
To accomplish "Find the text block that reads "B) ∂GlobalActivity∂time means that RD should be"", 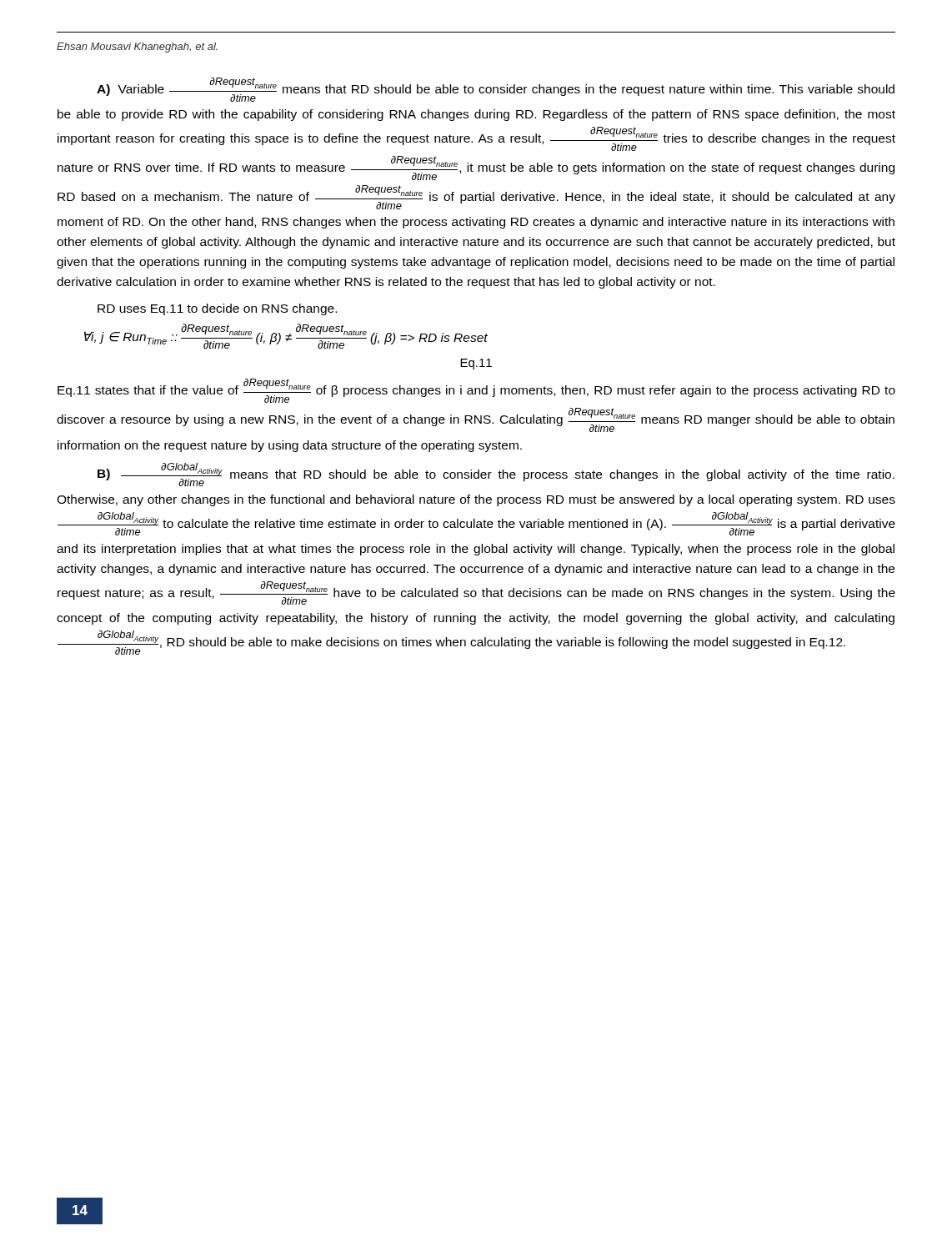I will (476, 559).
